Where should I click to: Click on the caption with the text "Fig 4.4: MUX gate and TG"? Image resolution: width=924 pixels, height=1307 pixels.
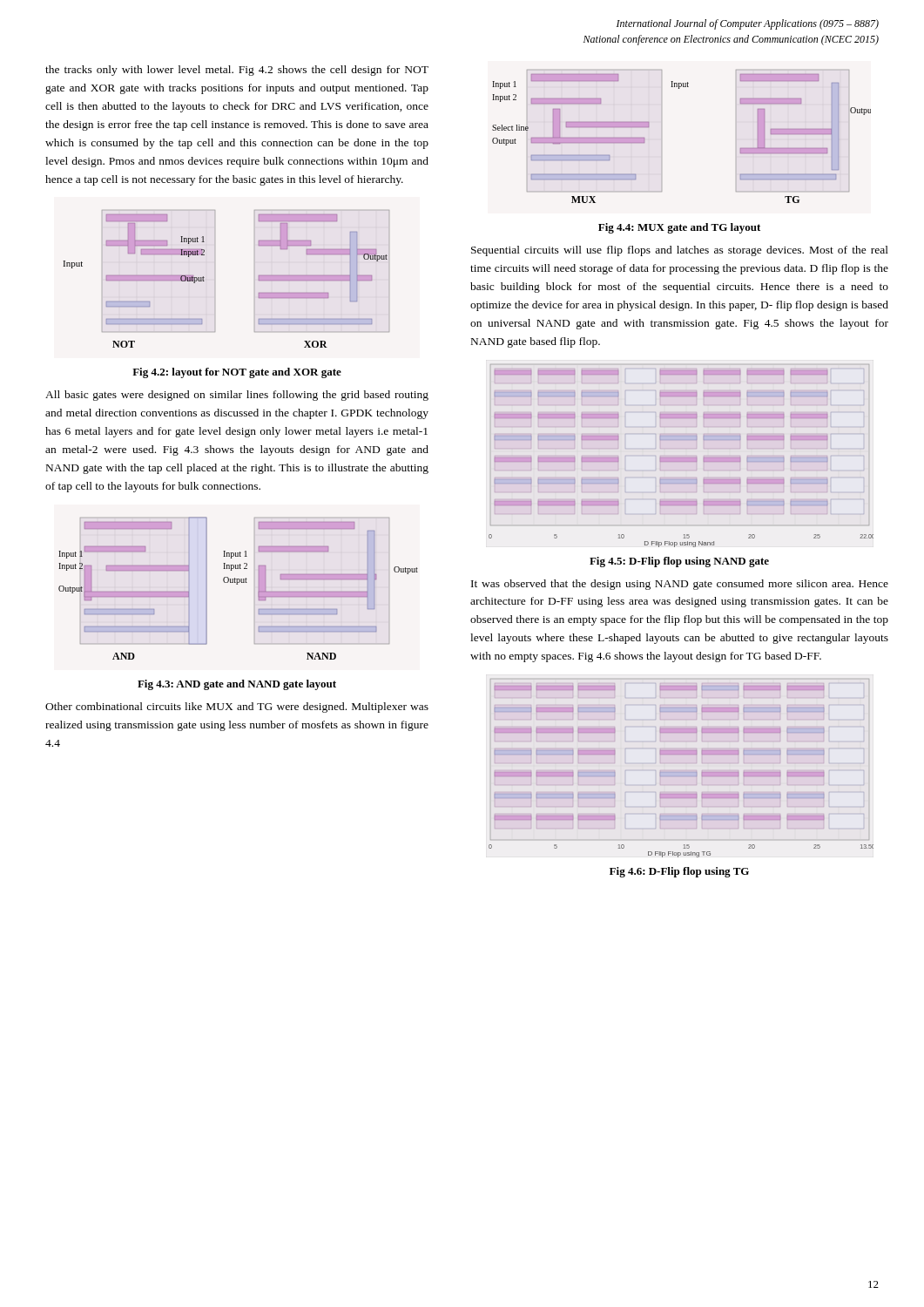point(679,227)
